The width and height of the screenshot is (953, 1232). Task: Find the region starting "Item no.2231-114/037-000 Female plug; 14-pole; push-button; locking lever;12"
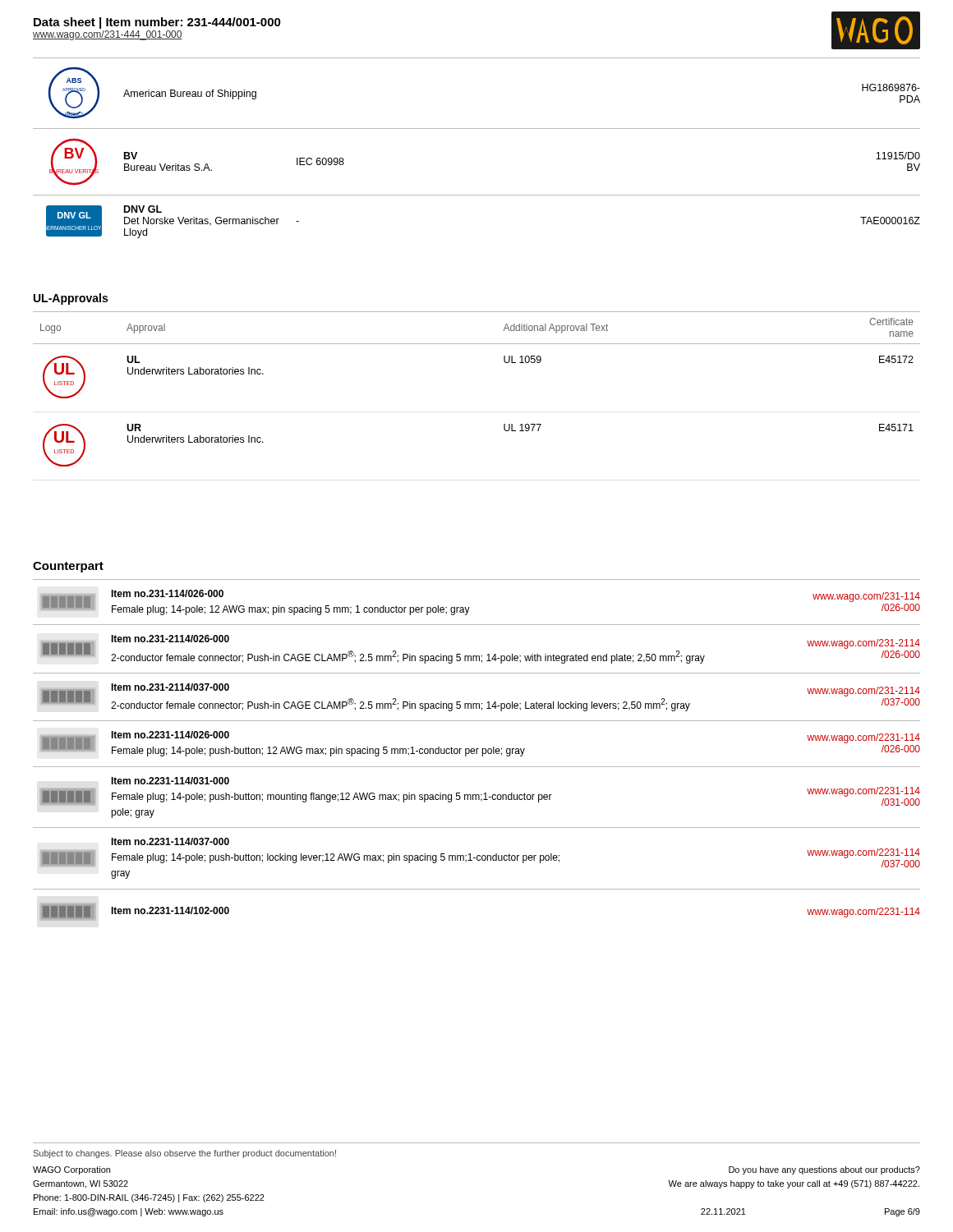click(476, 858)
